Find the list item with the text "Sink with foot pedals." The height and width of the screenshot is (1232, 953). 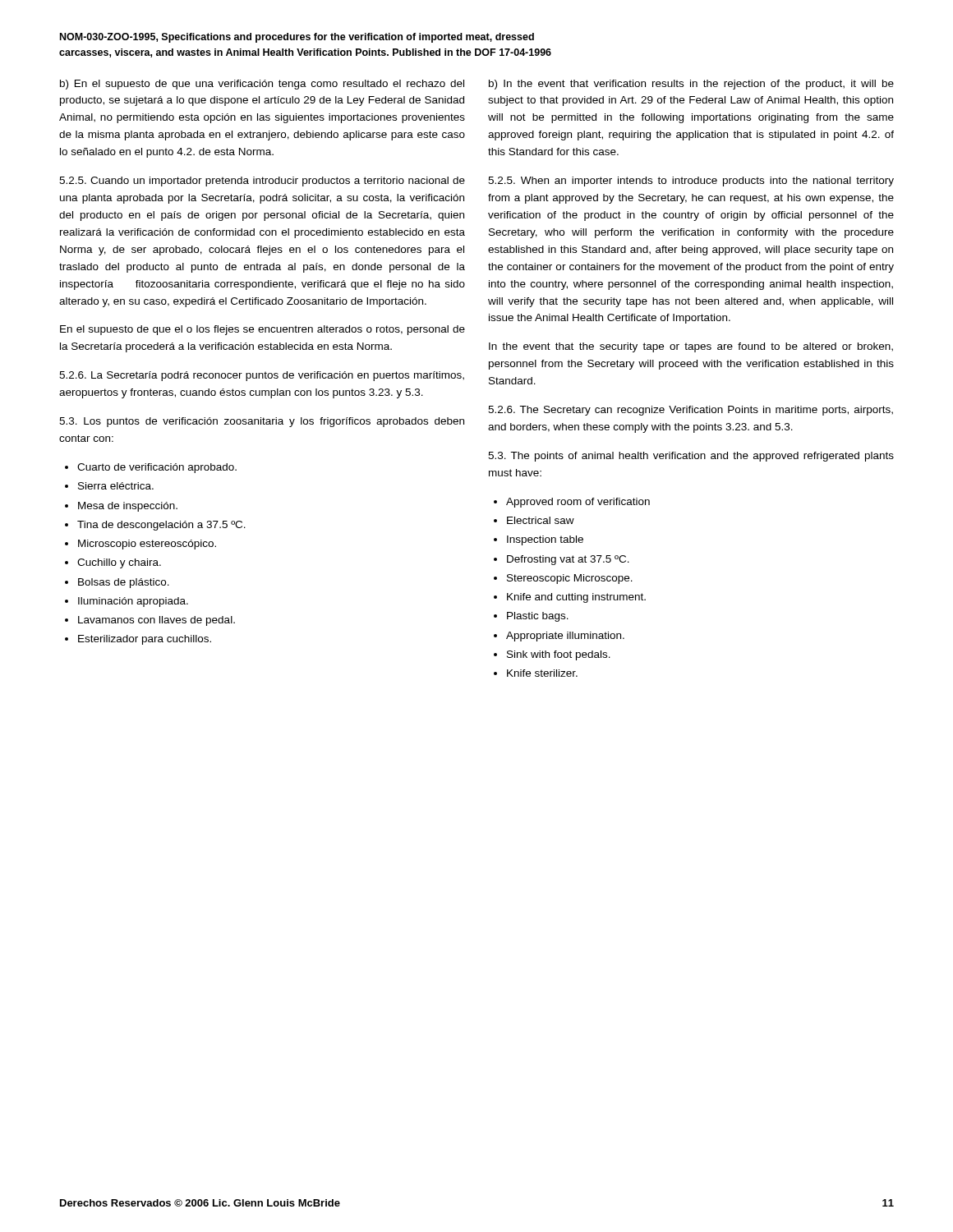pyautogui.click(x=558, y=654)
